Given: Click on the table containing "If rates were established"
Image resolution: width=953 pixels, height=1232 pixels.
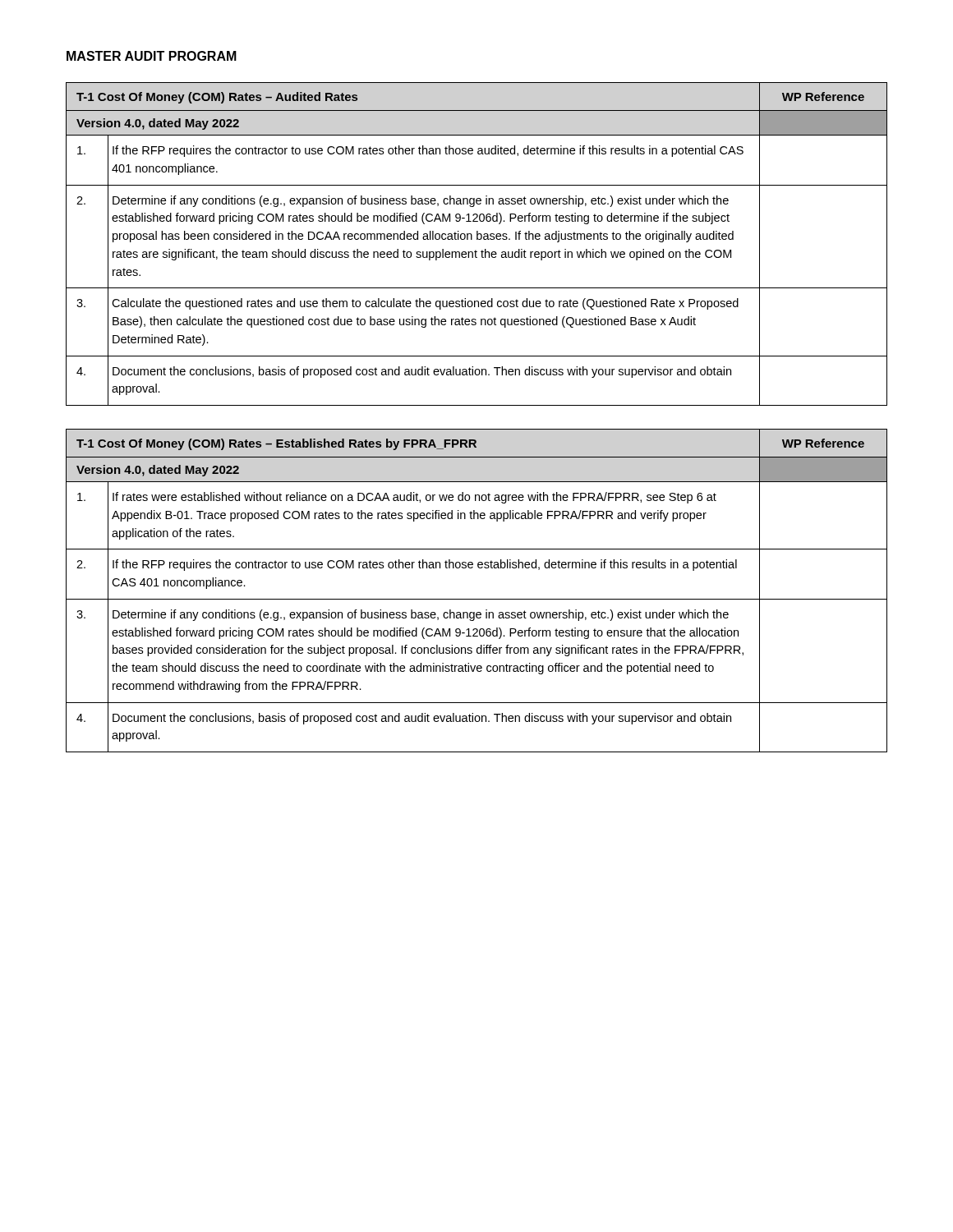Looking at the screenshot, I should click(476, 591).
